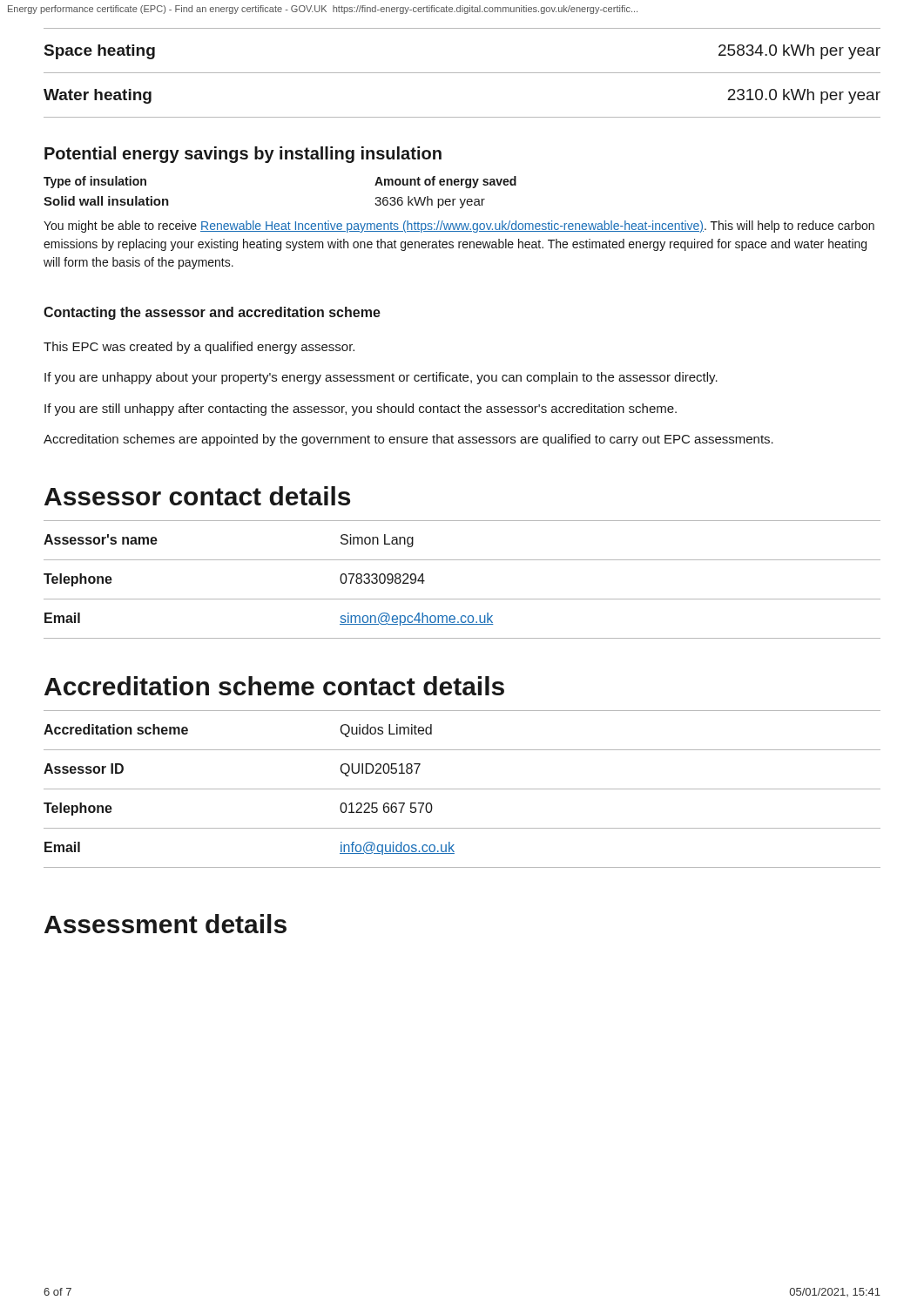Click where it says "Contacting the assessor and accreditation scheme"
This screenshot has height=1307, width=924.
[x=212, y=312]
